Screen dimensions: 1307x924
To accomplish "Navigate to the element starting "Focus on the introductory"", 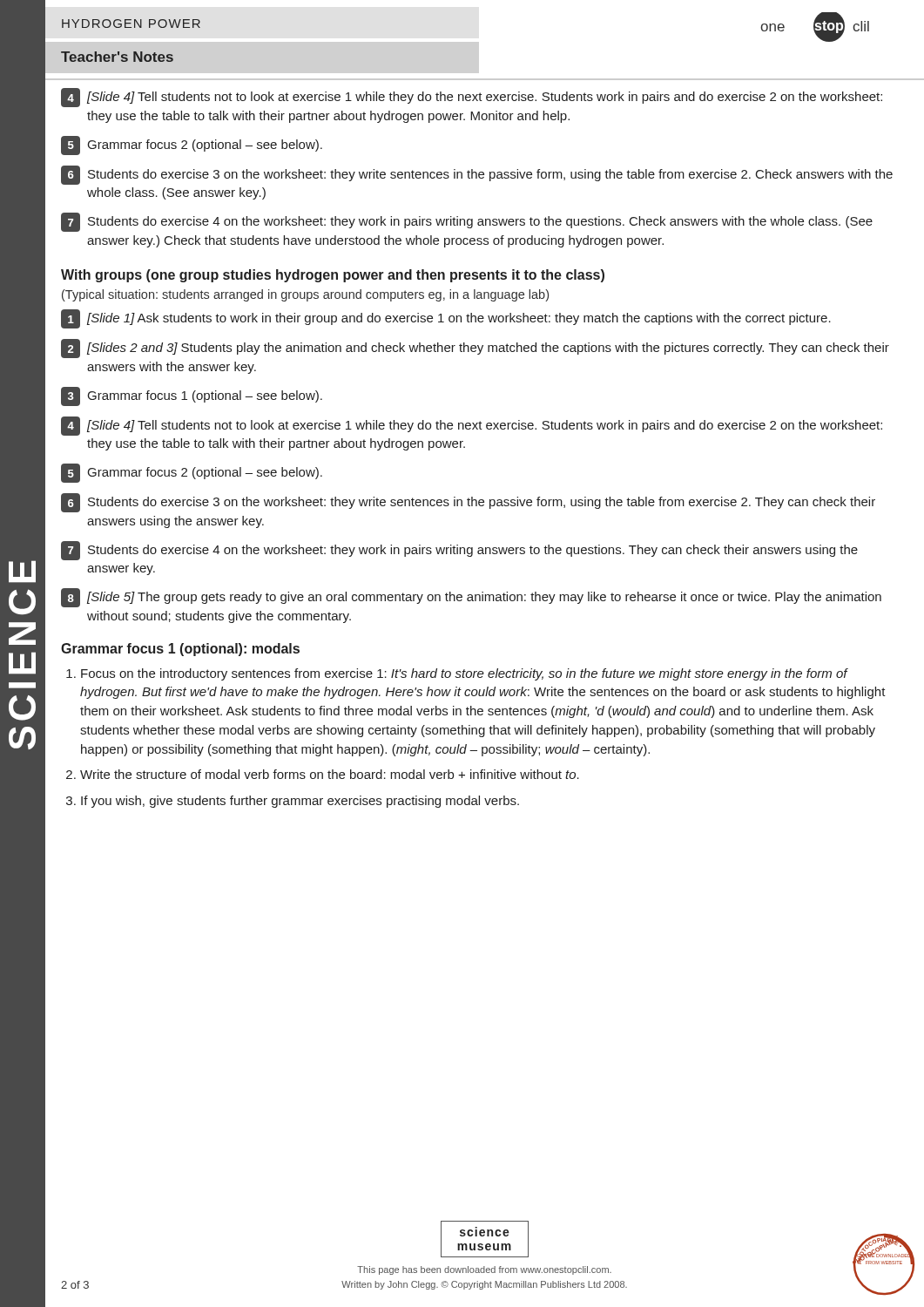I will click(x=491, y=737).
